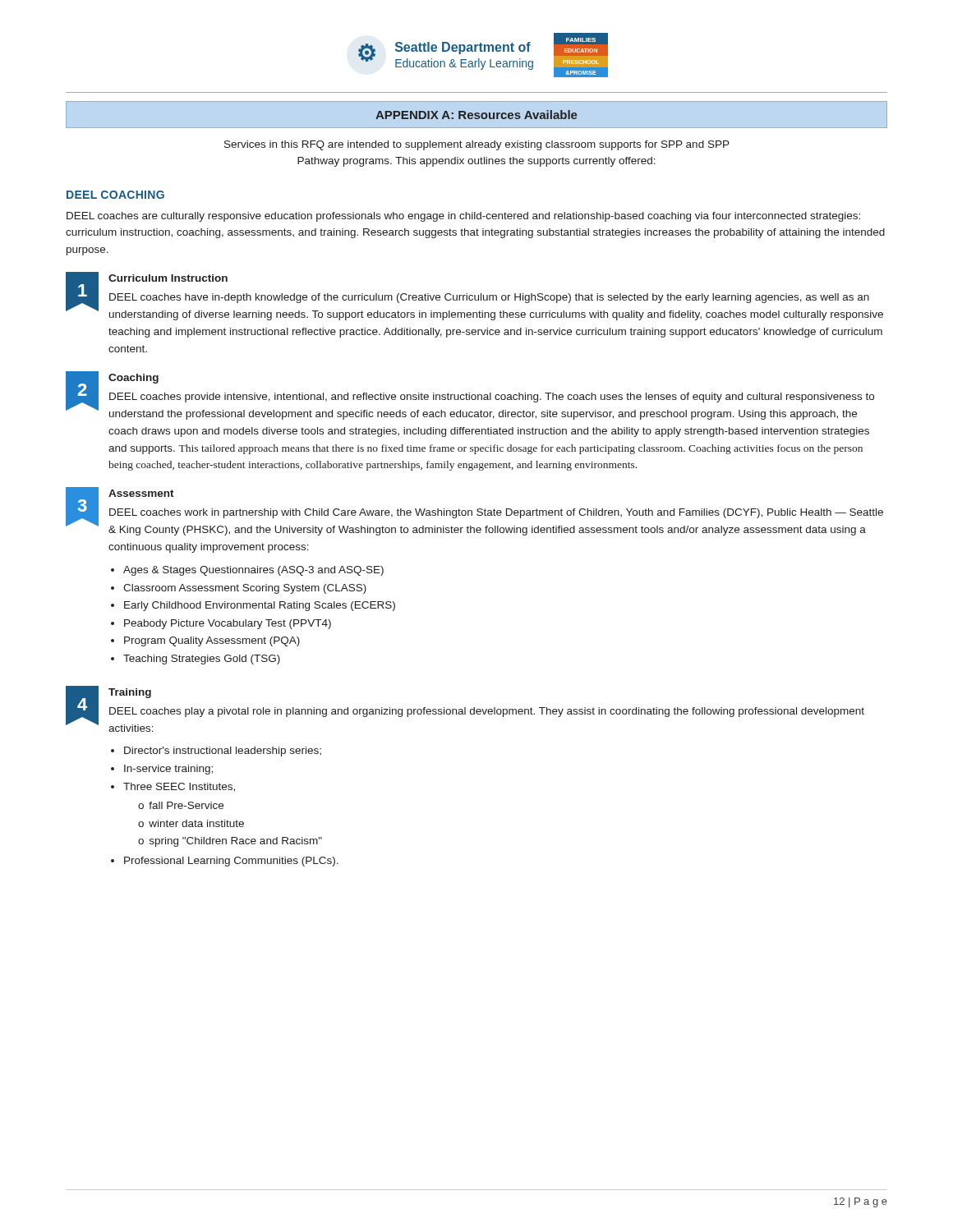Where is the passage that starts "DEEL coaches work in"?
Viewport: 953px width, 1232px height.
(496, 530)
